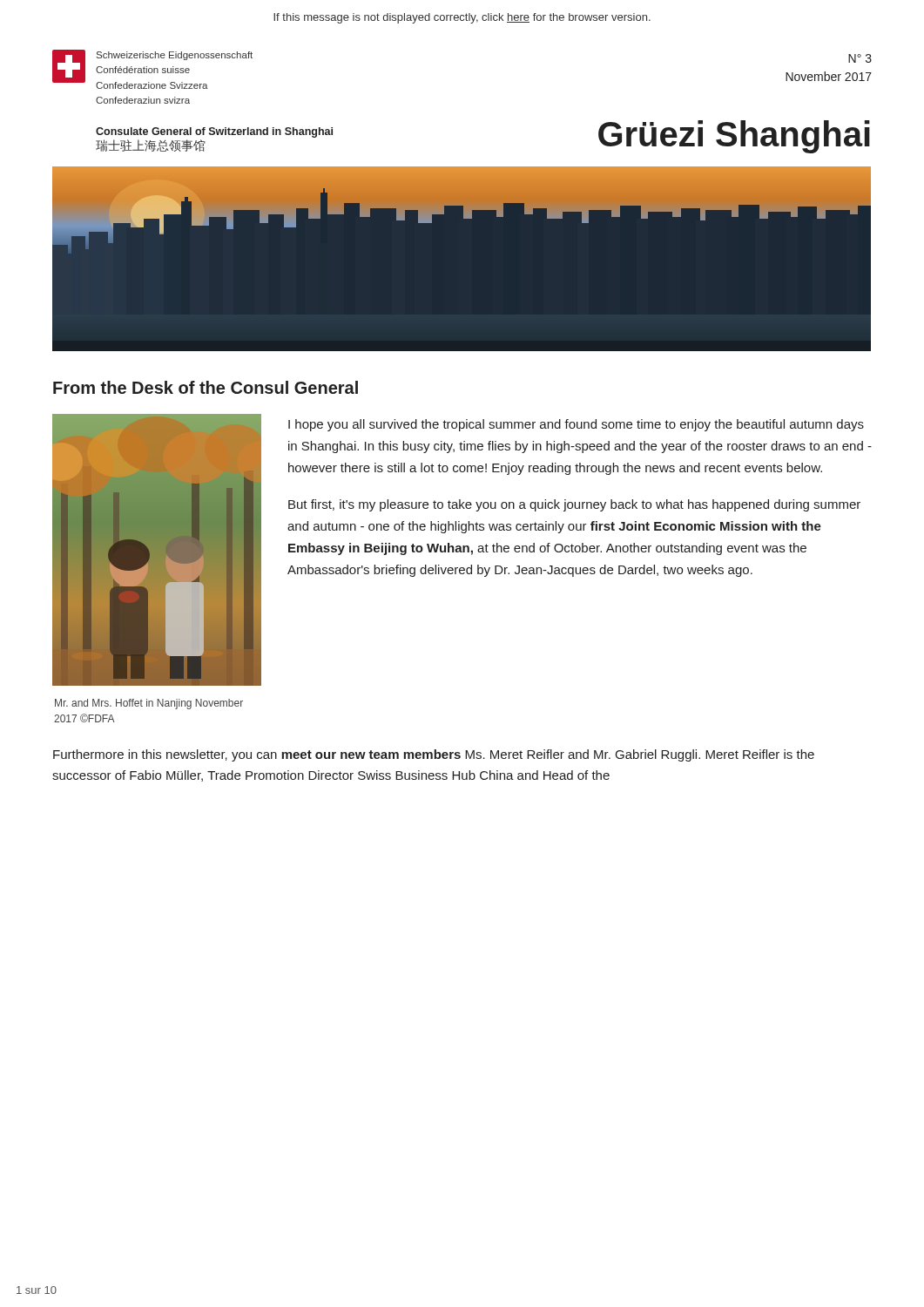
Task: Find the passage starting "Consulate General of Switzerland in"
Action: pyautogui.click(x=215, y=140)
